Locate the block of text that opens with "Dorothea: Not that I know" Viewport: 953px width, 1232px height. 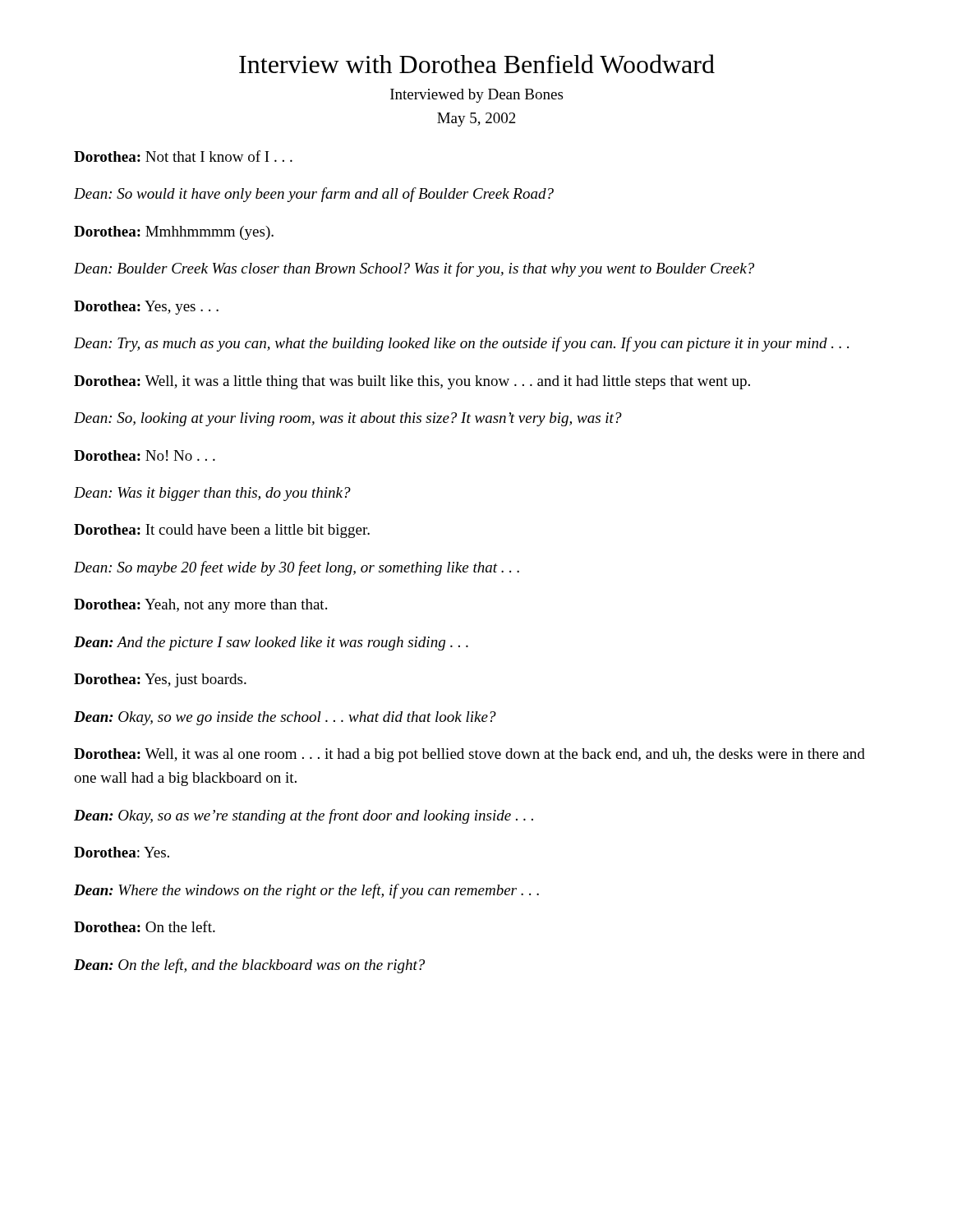tap(184, 156)
